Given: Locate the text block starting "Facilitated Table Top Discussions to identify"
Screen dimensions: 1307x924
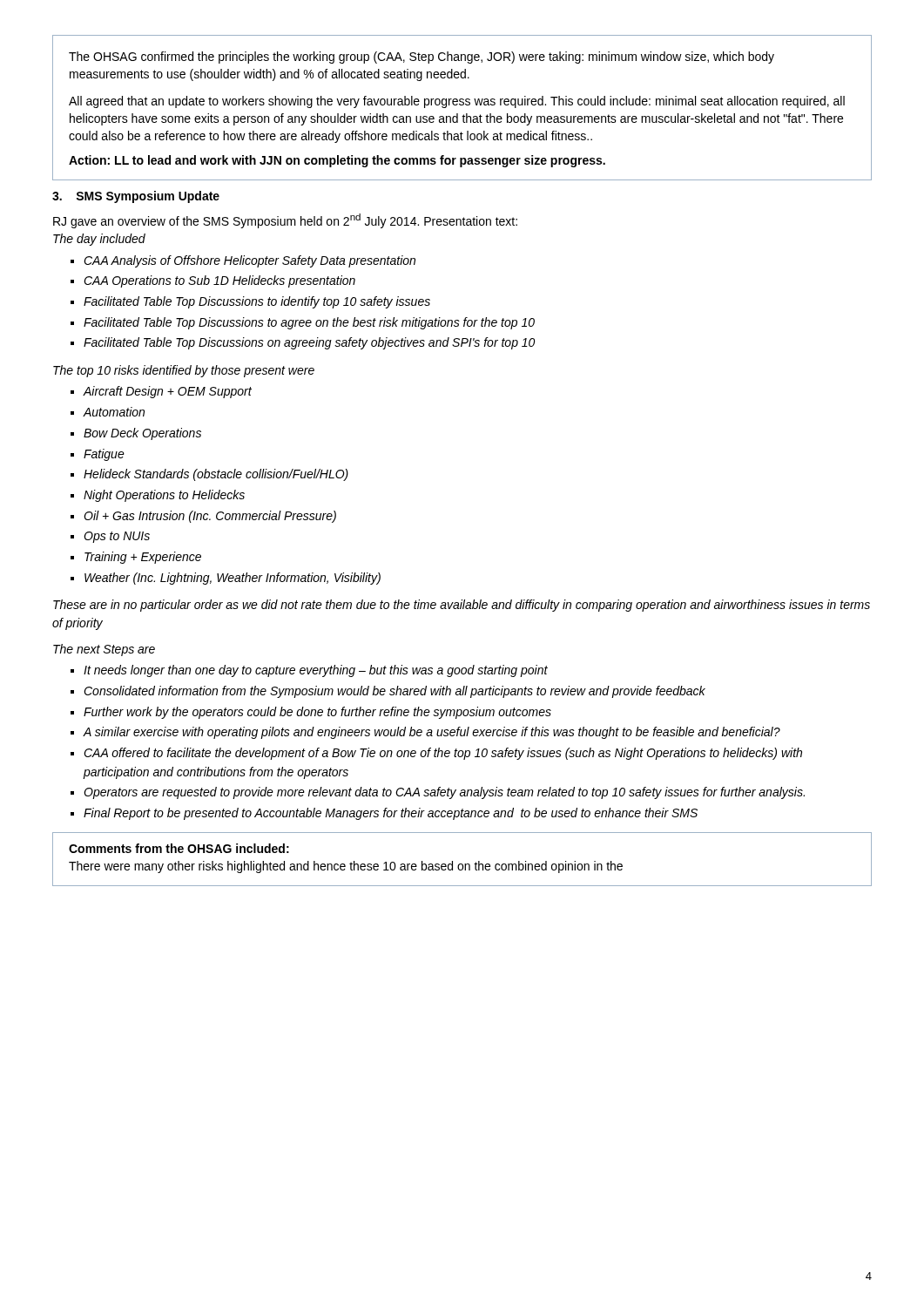Looking at the screenshot, I should (257, 302).
